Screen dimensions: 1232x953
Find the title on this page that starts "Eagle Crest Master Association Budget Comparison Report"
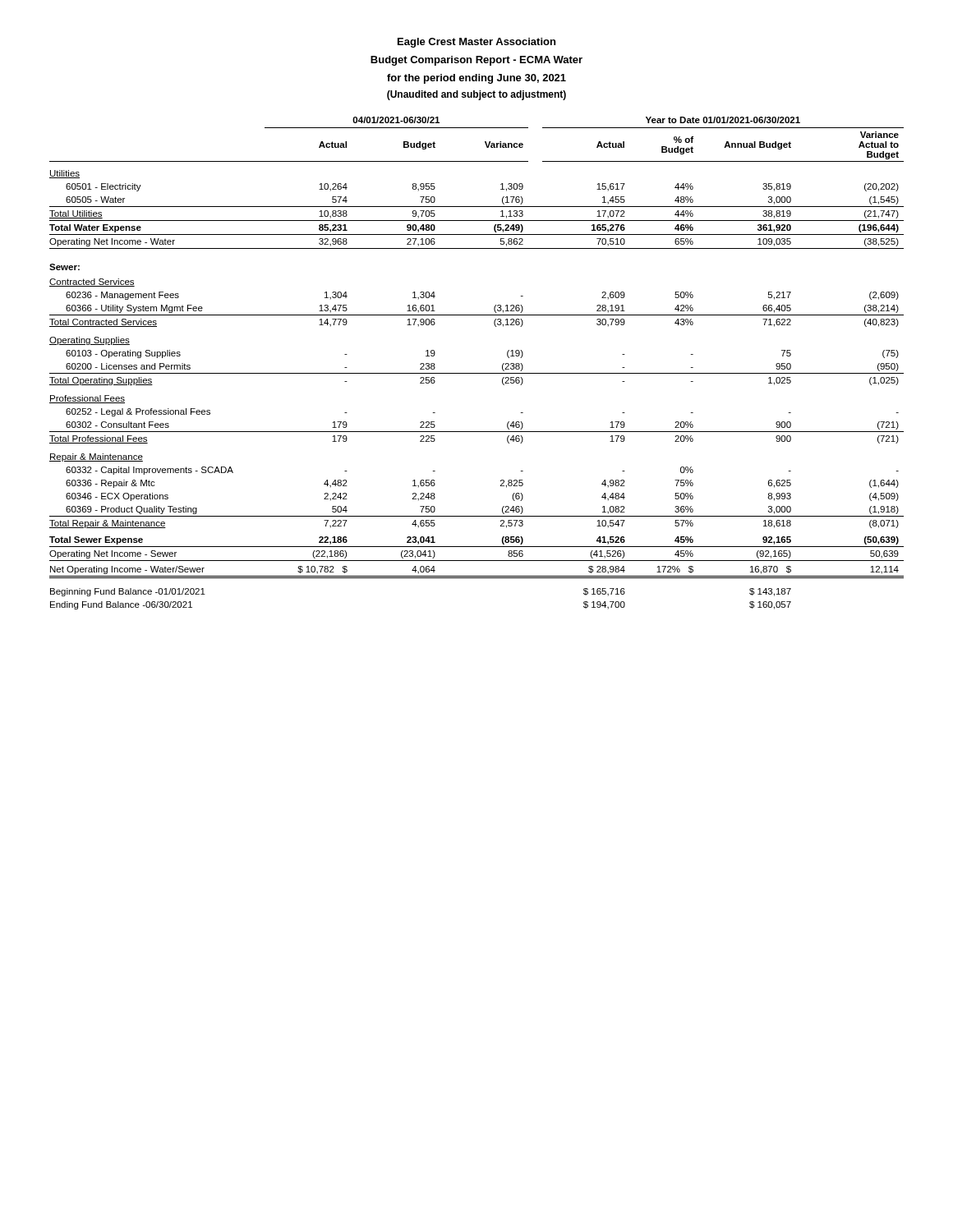click(476, 67)
